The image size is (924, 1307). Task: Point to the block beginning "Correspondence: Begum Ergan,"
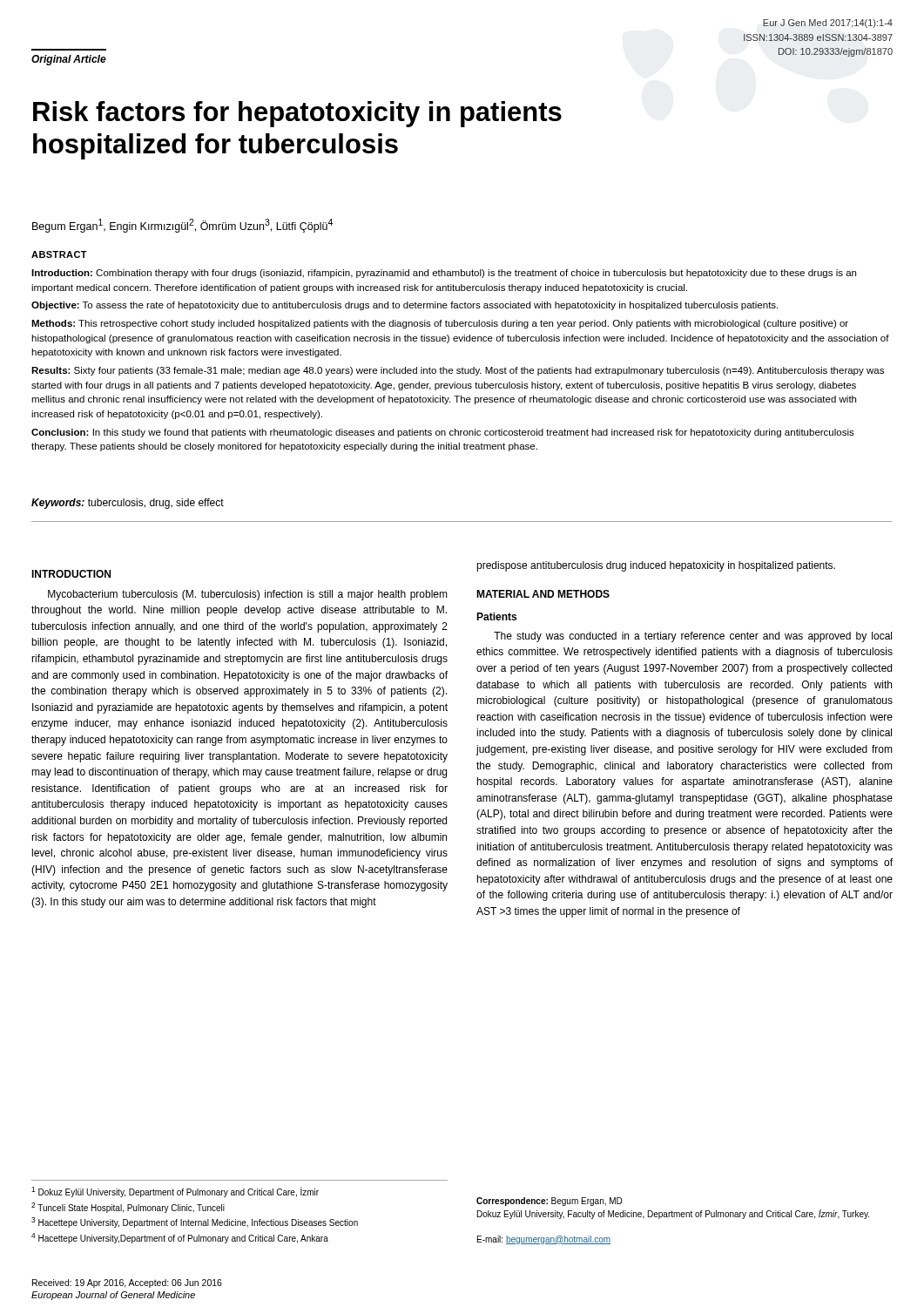click(x=673, y=1220)
